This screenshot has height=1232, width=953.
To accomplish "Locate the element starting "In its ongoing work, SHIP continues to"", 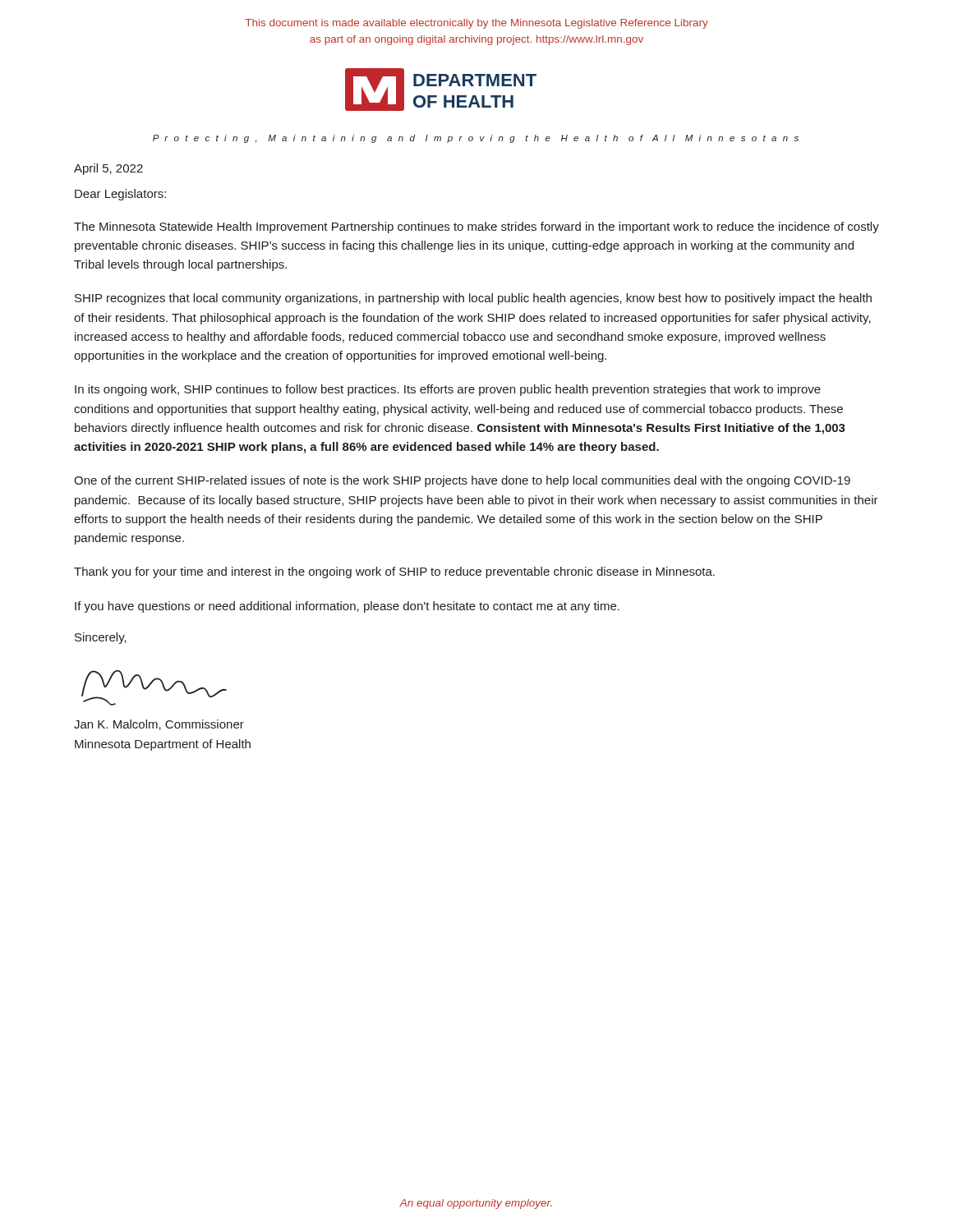I will (460, 418).
